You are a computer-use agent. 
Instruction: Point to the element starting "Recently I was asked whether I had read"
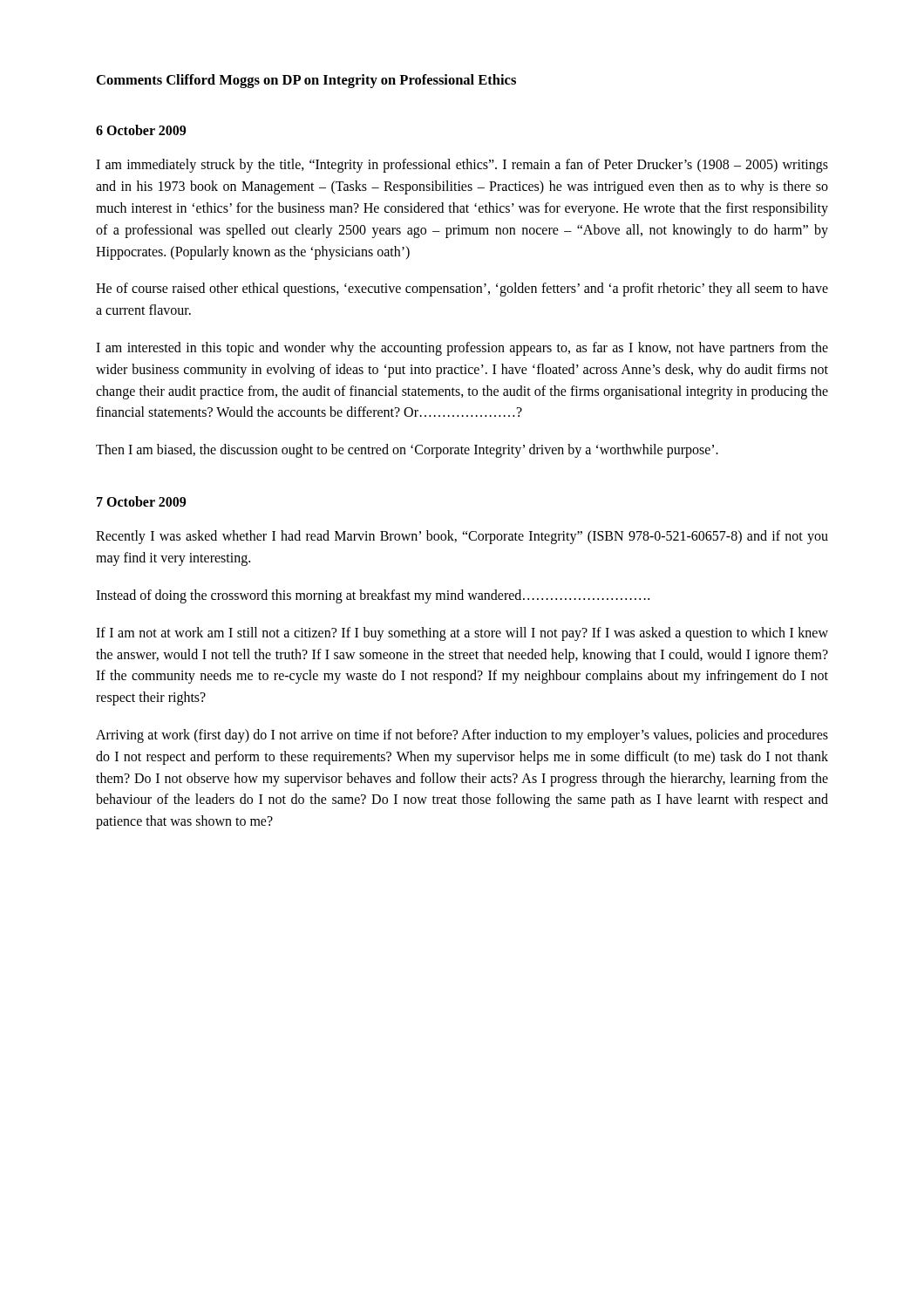point(462,547)
